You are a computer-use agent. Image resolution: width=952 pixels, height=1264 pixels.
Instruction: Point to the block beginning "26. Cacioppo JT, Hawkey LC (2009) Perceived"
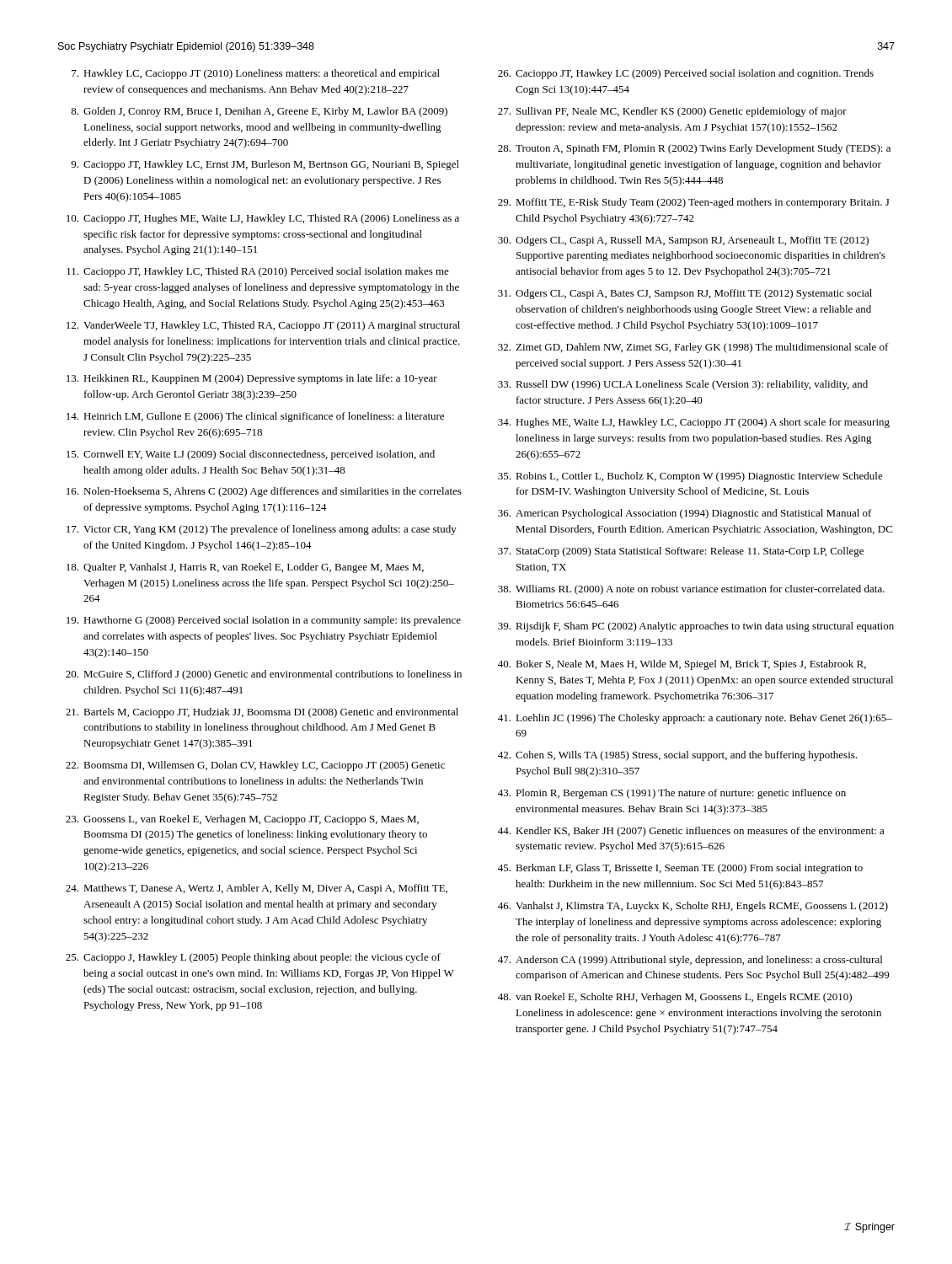[x=692, y=82]
